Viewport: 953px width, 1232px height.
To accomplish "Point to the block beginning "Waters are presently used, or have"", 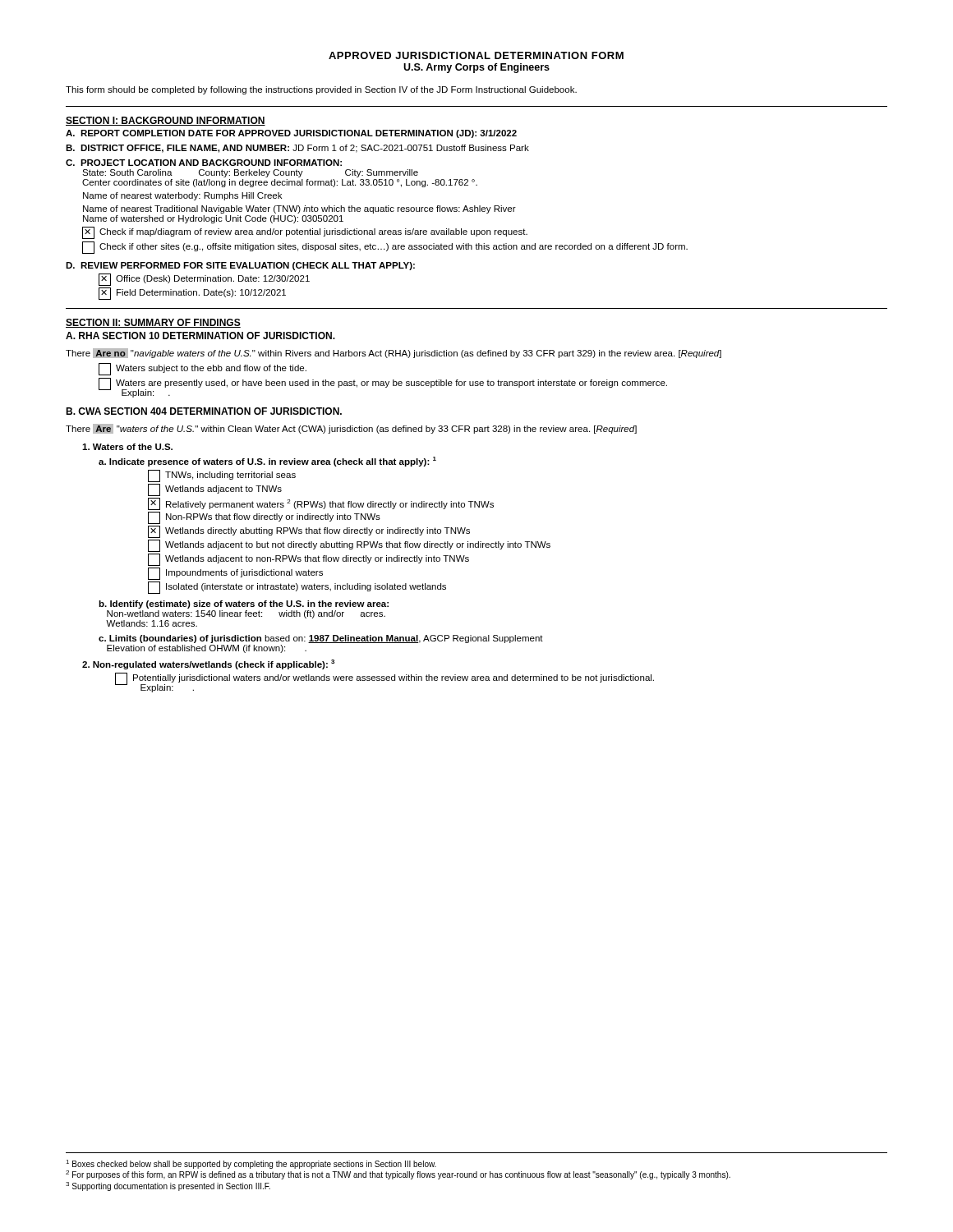I will click(383, 388).
